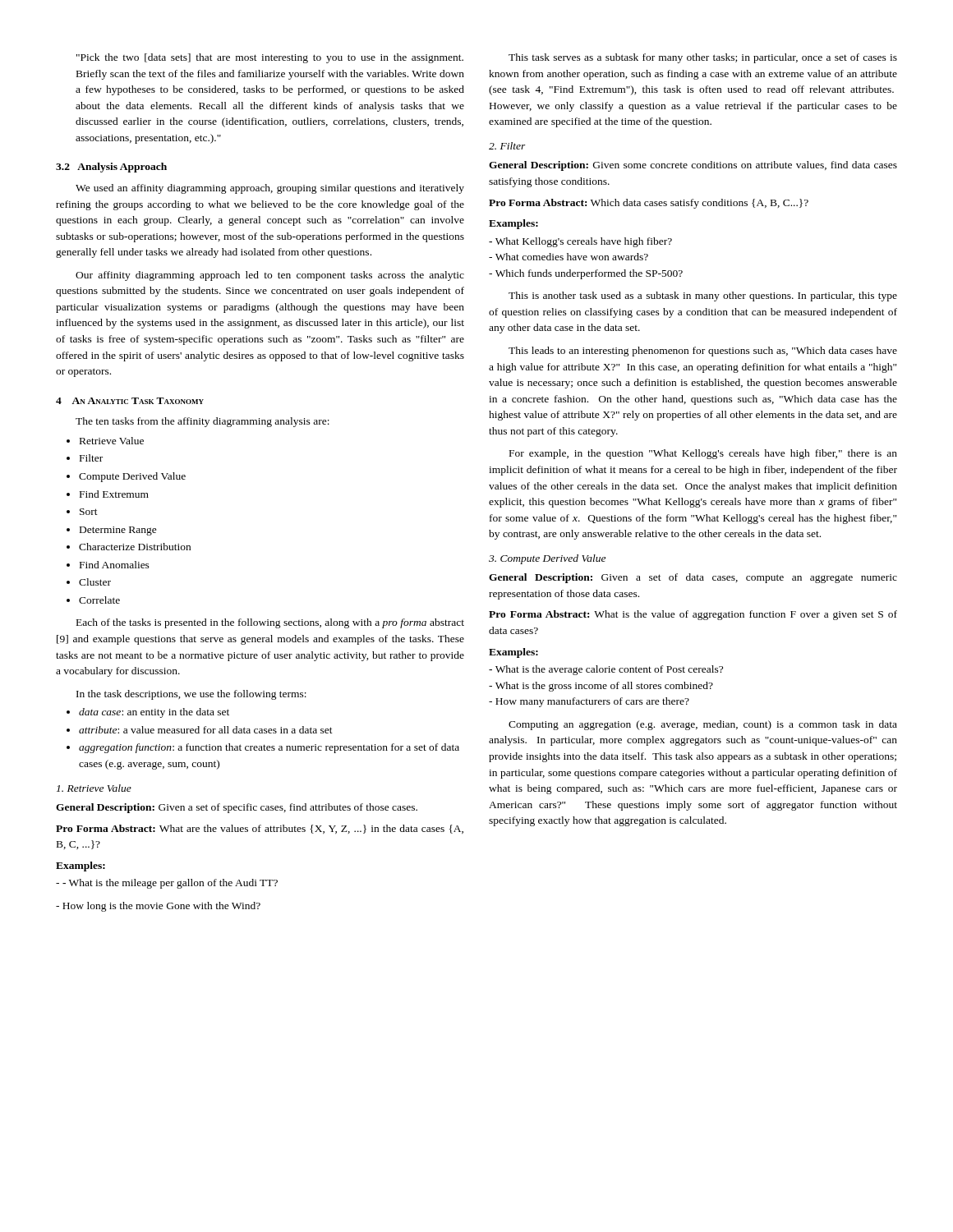Navigate to the block starting "1. Retrieve Value"

pos(94,788)
